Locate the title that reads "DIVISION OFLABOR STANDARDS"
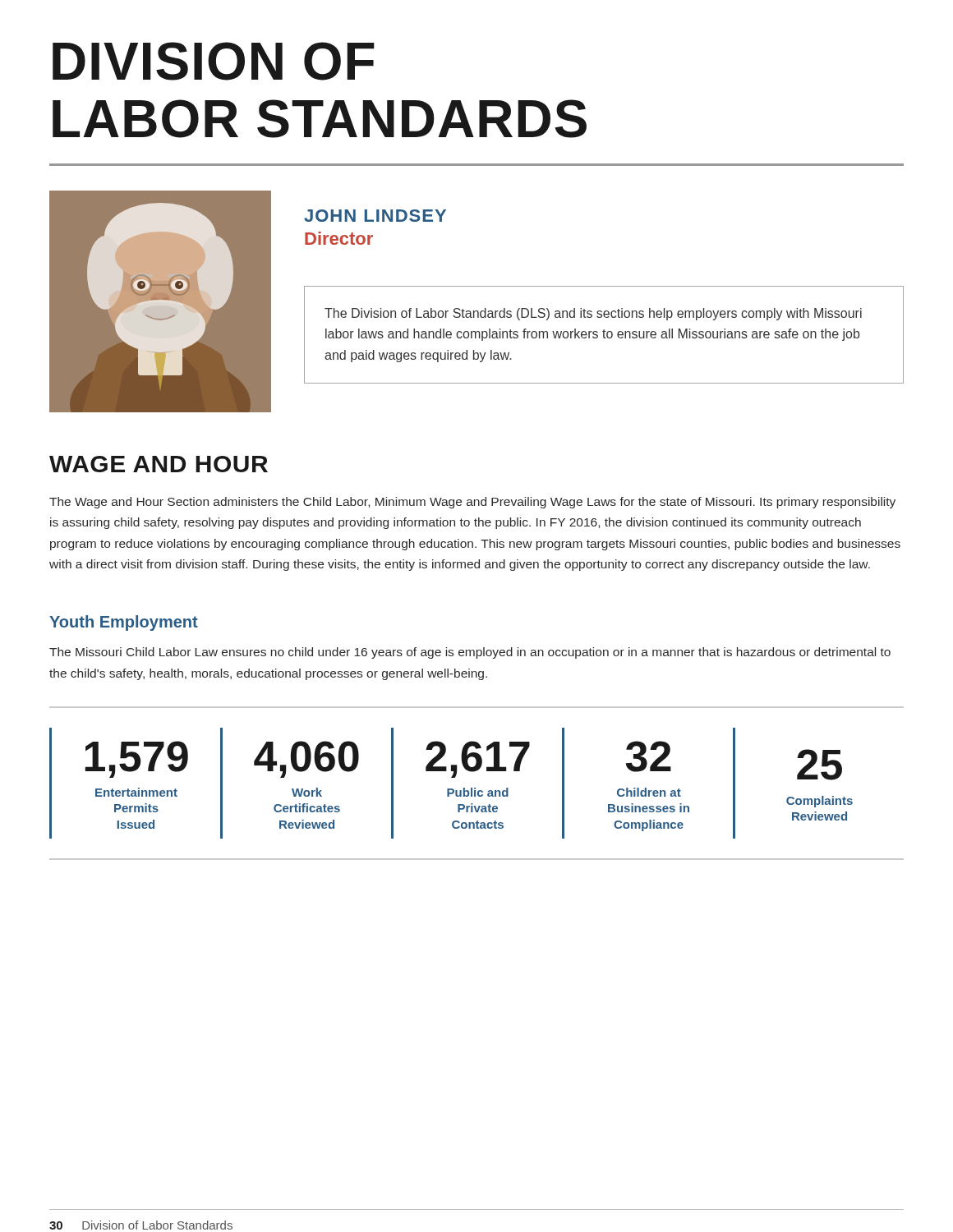 point(476,91)
